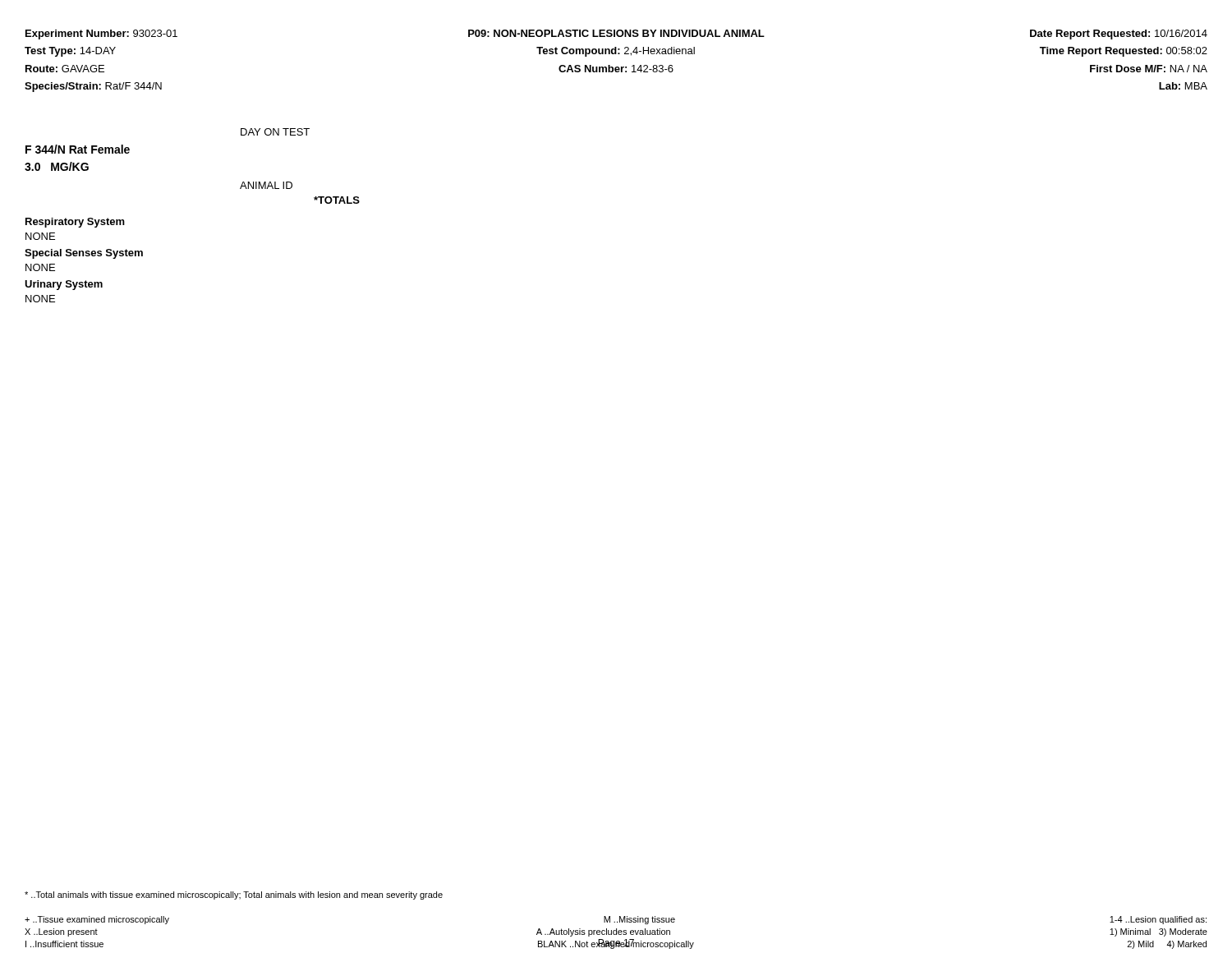Navigate to the text starting "Respiratory System"
1232x953 pixels.
[x=75, y=221]
